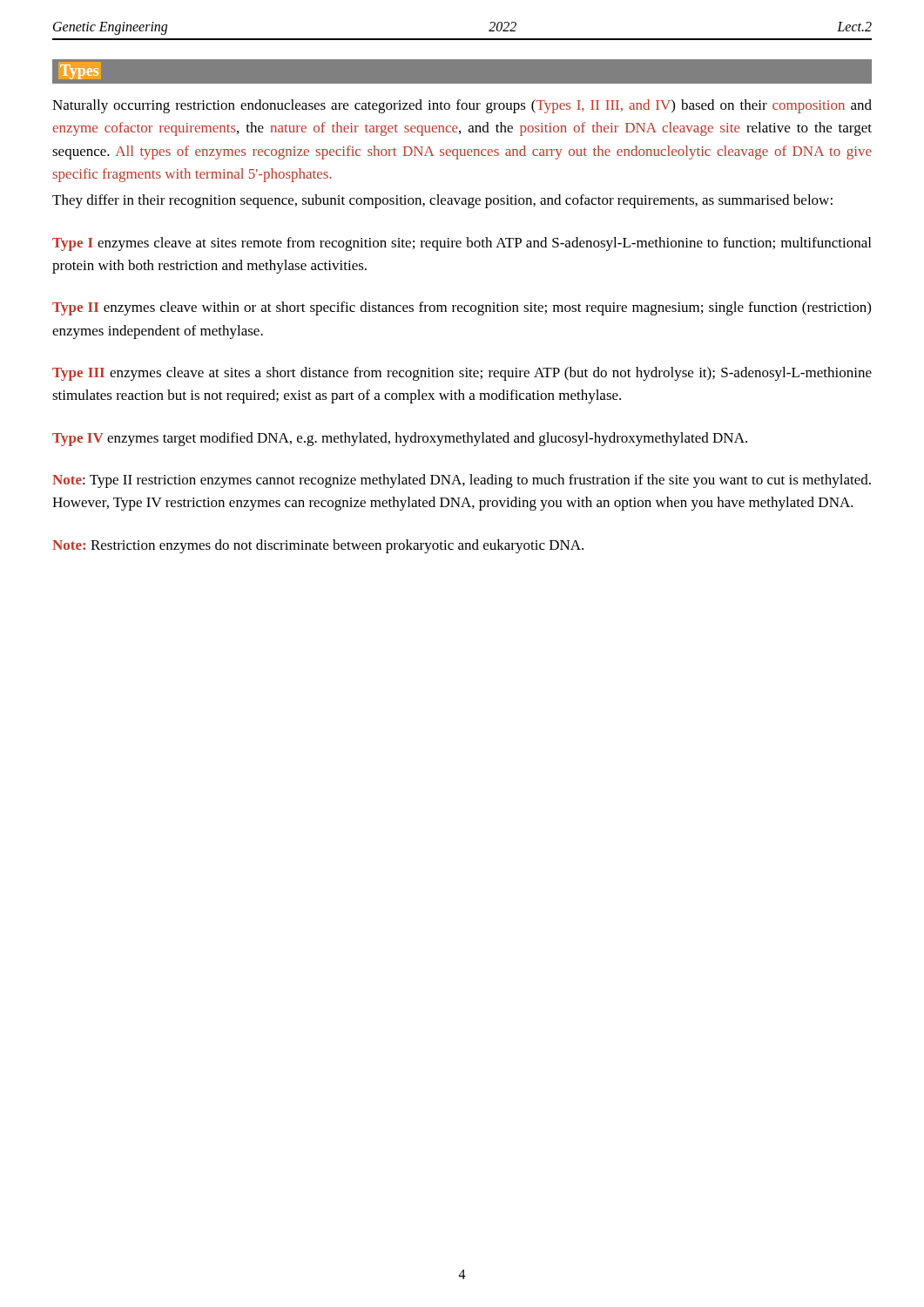Point to the element starting "Note: Restriction enzymes do"
The width and height of the screenshot is (924, 1307).
319,545
